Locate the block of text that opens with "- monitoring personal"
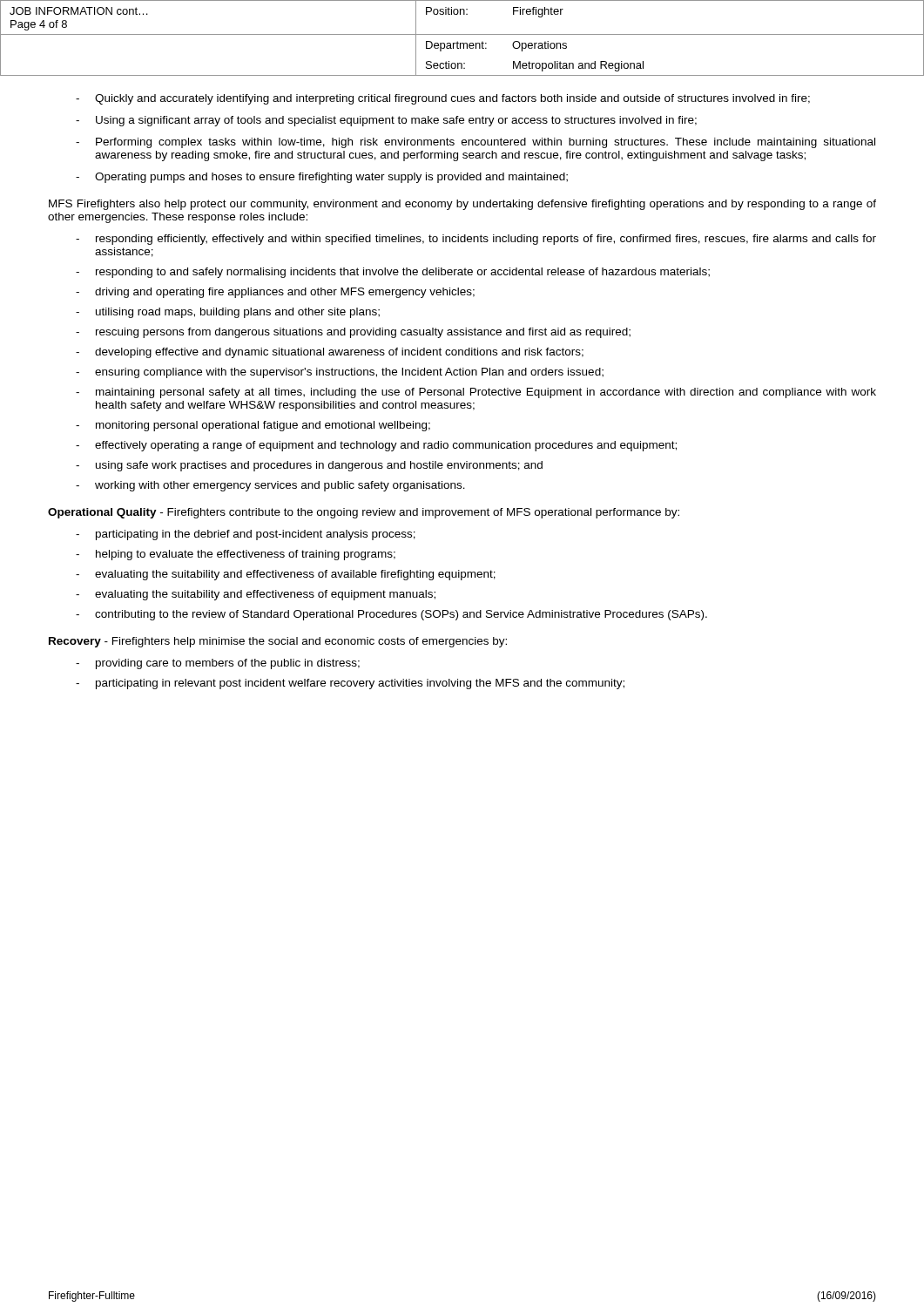 (253, 426)
